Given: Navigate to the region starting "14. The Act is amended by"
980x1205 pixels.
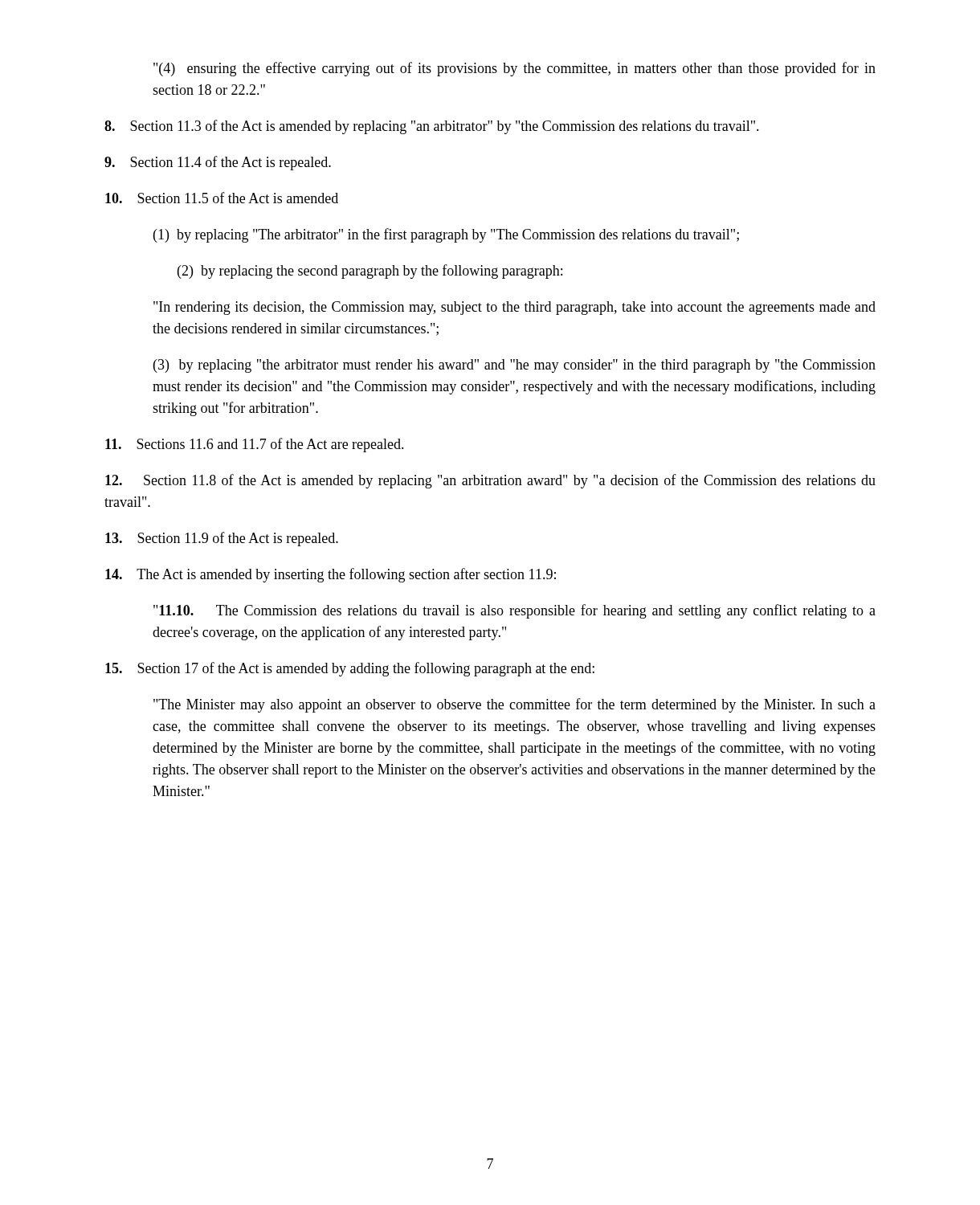Looking at the screenshot, I should [490, 575].
